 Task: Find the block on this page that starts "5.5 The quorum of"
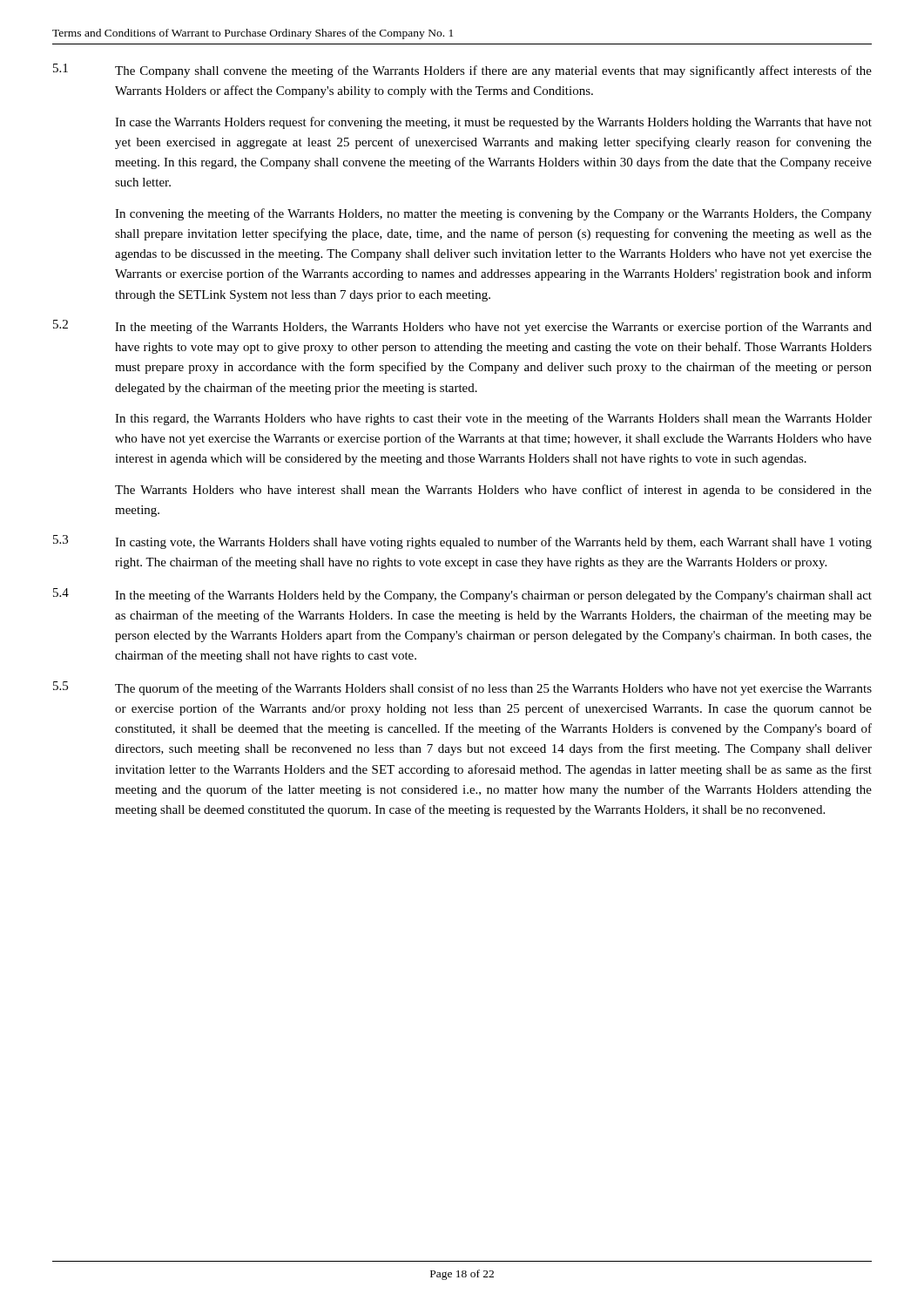[x=462, y=749]
